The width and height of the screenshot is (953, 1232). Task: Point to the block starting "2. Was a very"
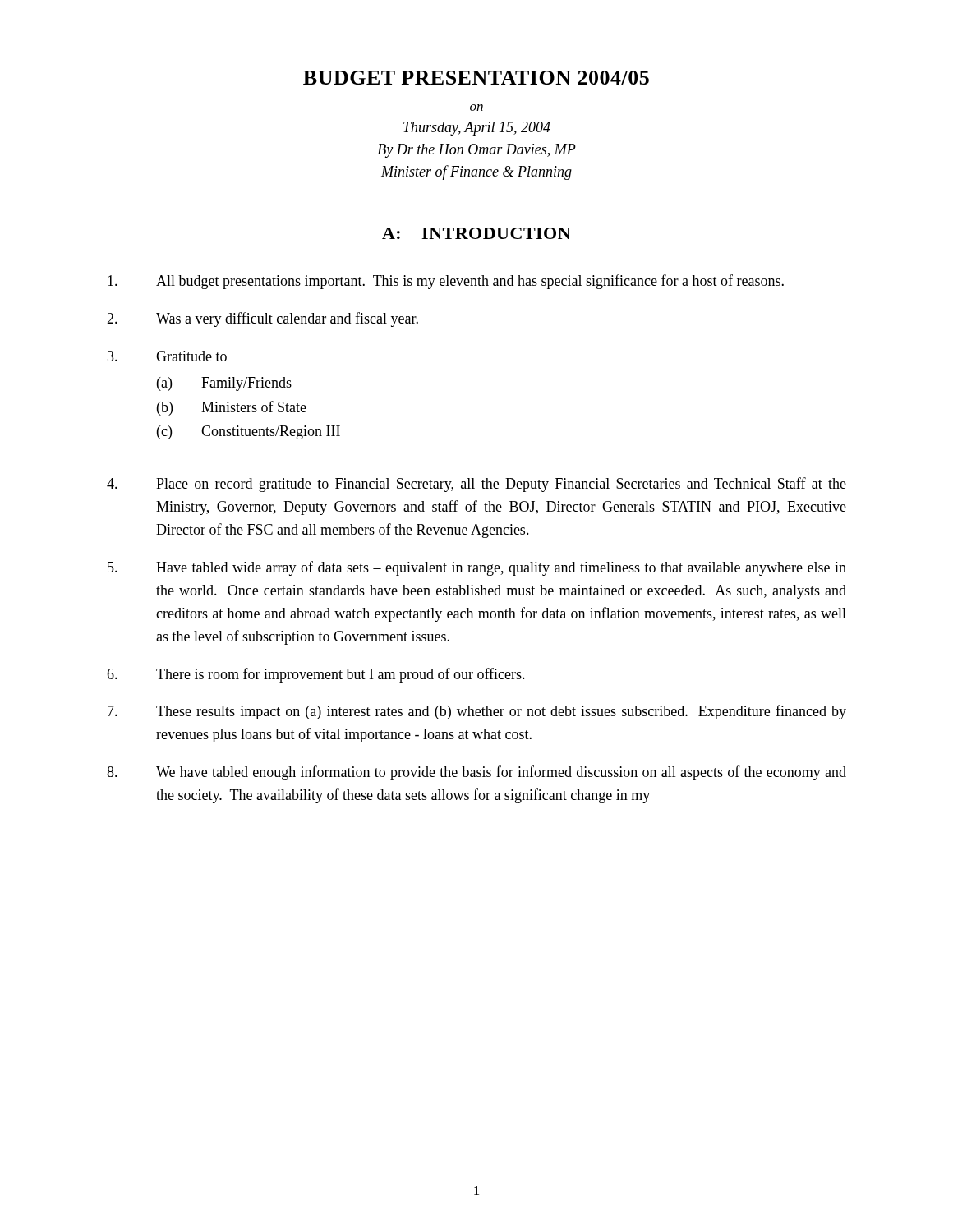[262, 319]
